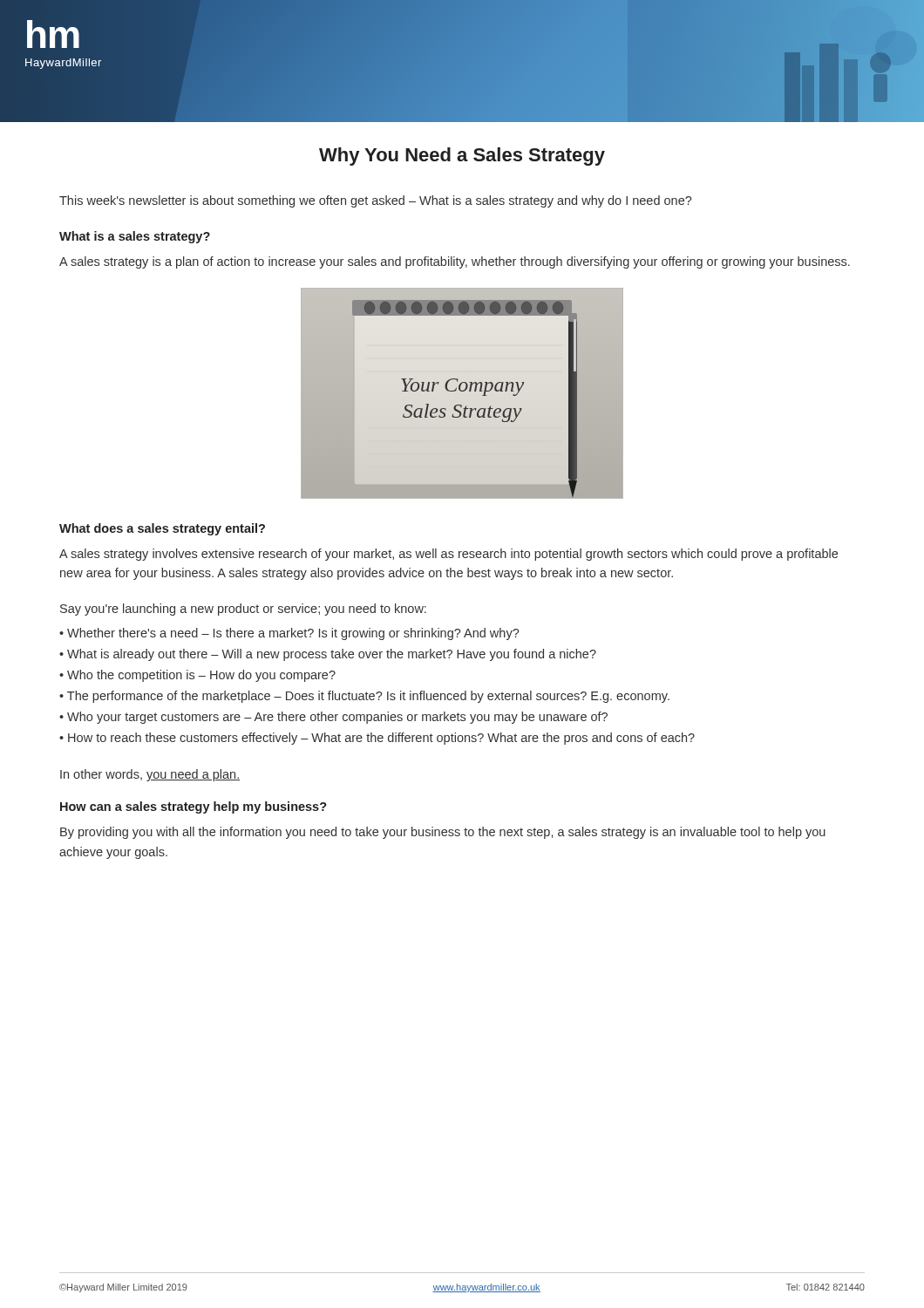Navigate to the text starting "• How to reach these customers effectively"
924x1308 pixels.
point(377,738)
